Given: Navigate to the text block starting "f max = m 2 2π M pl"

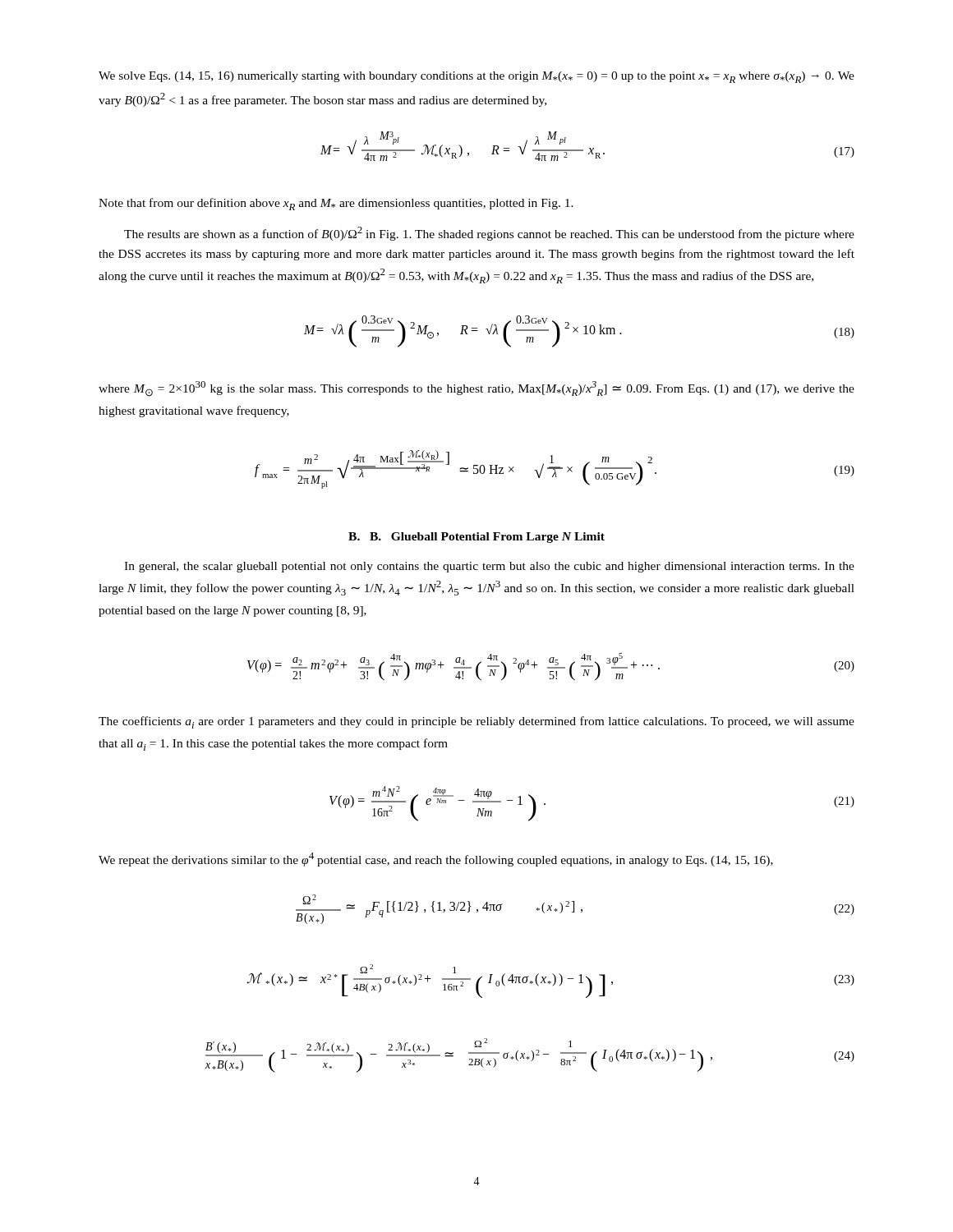Looking at the screenshot, I should (476, 470).
